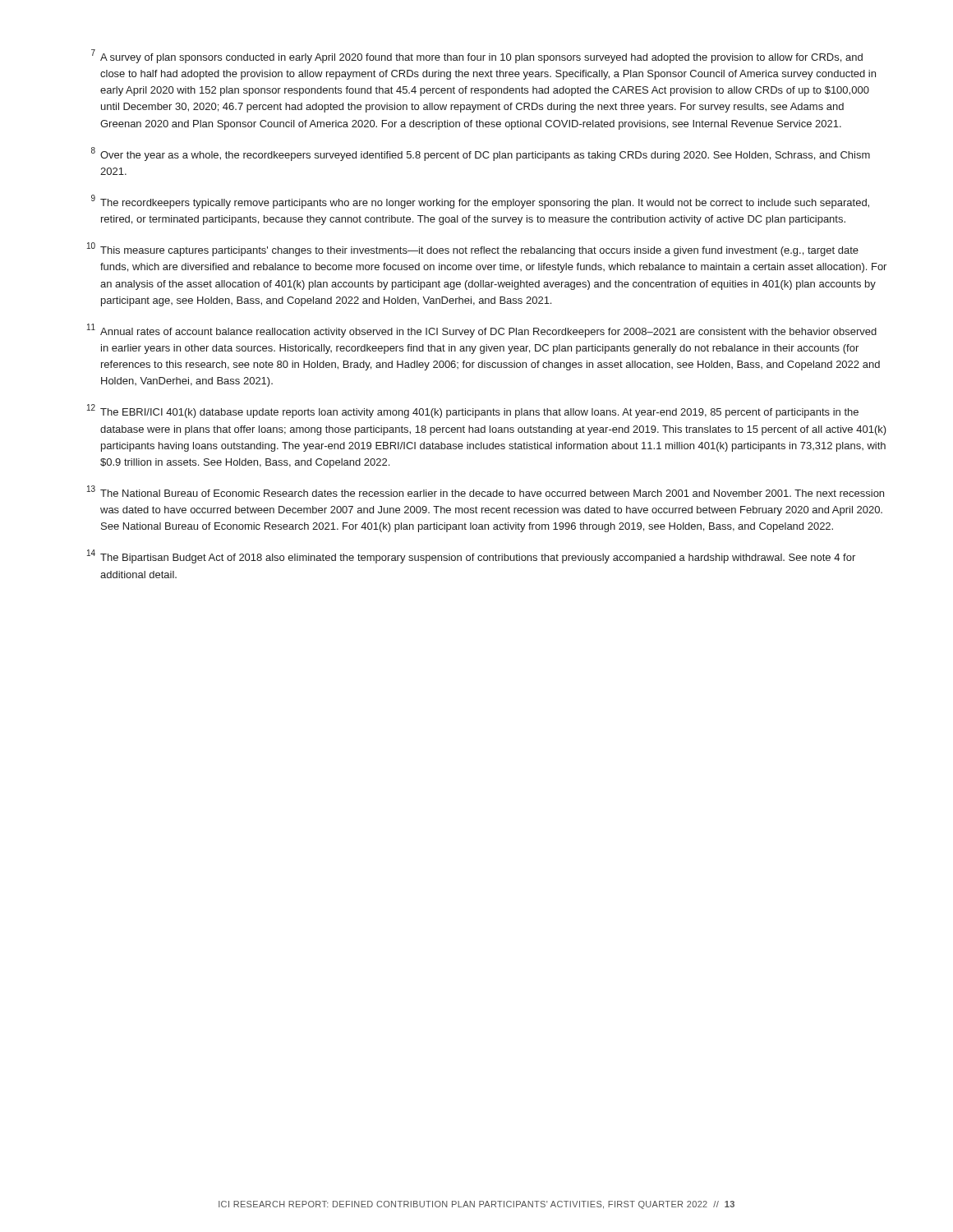The width and height of the screenshot is (953, 1232).
Task: Click the passage that begins "14 The Bipartisan Budget"
Action: click(x=476, y=566)
